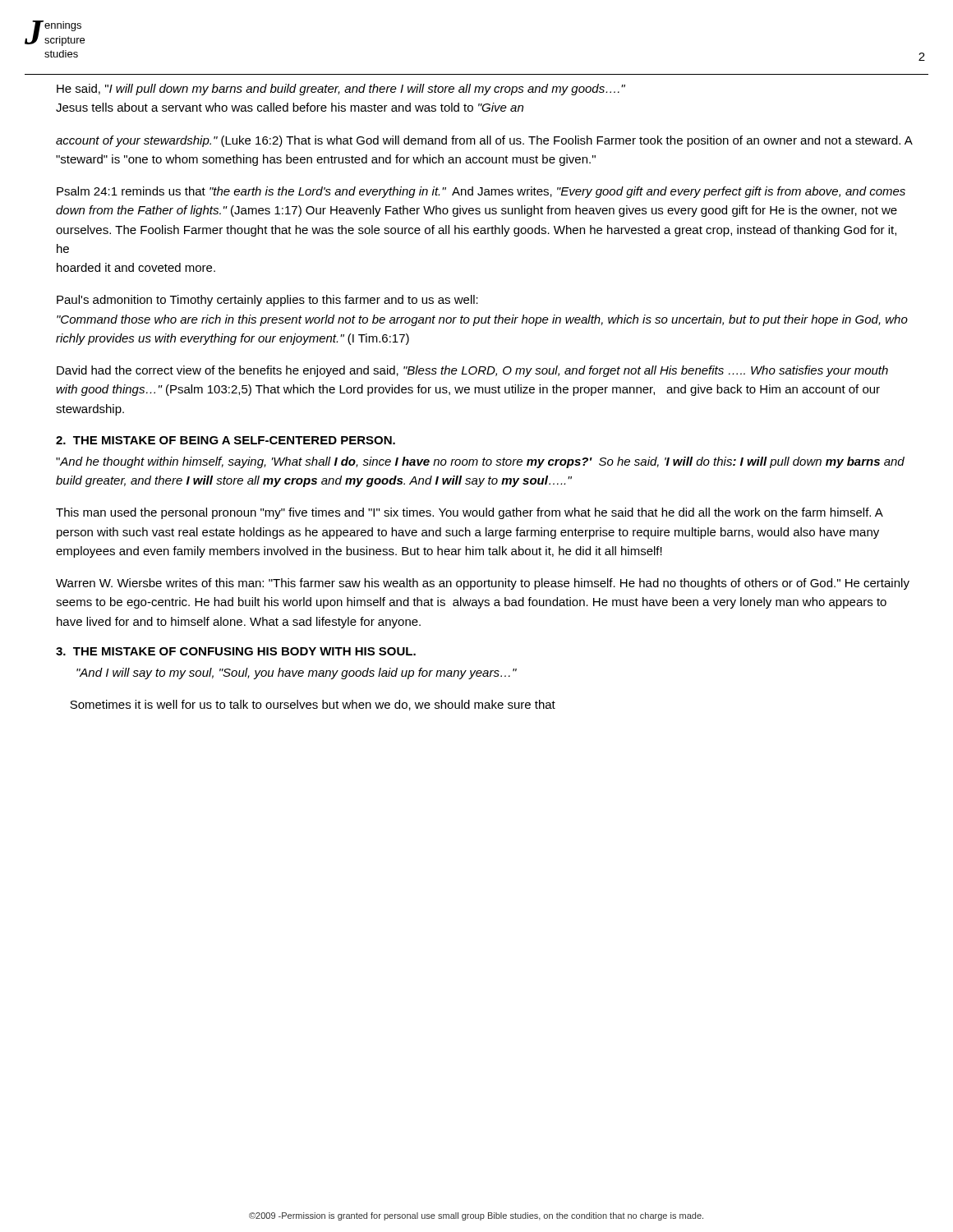Find the region starting "This man used the personal pronoun"

pos(469,531)
